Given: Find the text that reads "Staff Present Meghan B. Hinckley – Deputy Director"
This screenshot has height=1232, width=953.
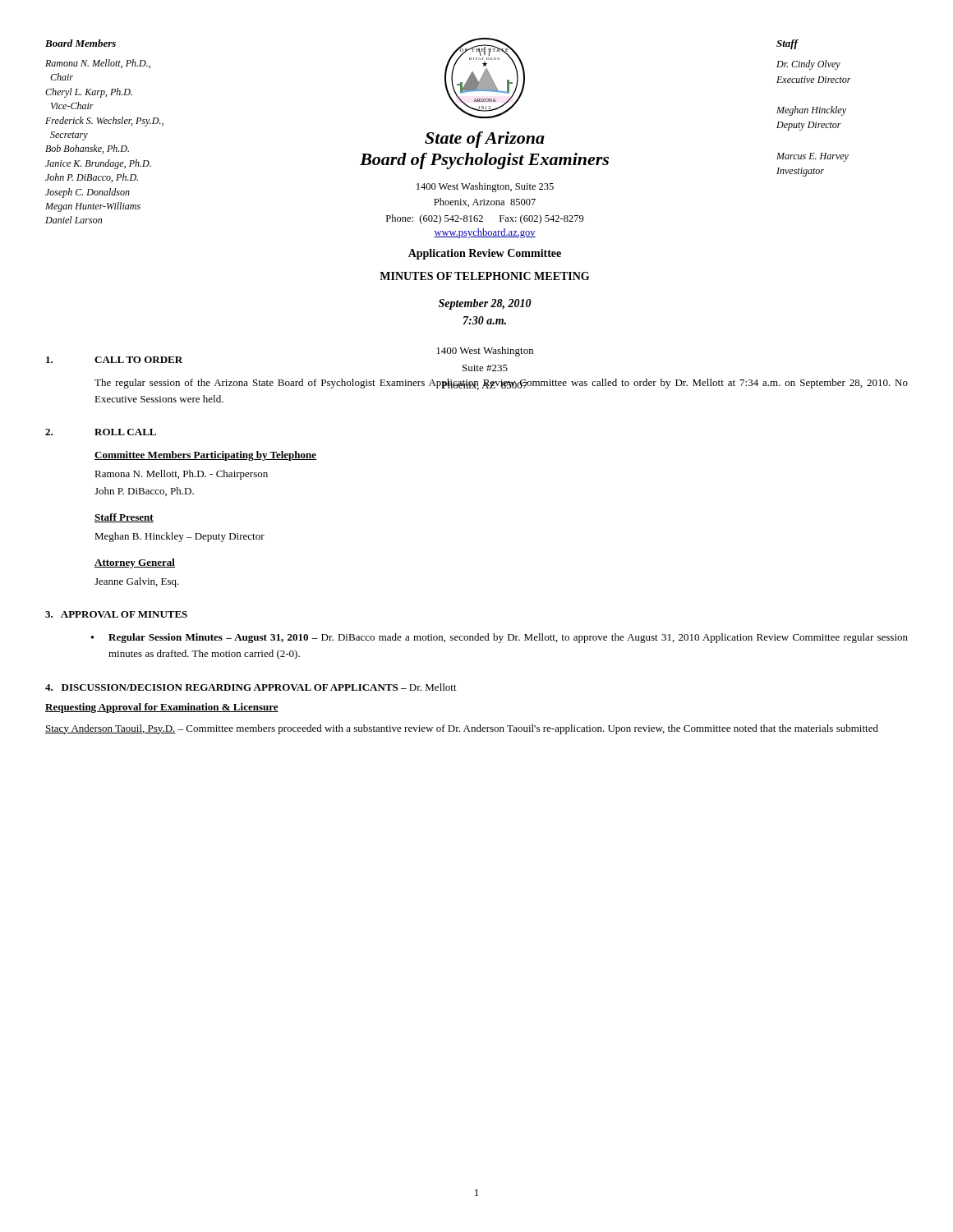Looking at the screenshot, I should (124, 518).
